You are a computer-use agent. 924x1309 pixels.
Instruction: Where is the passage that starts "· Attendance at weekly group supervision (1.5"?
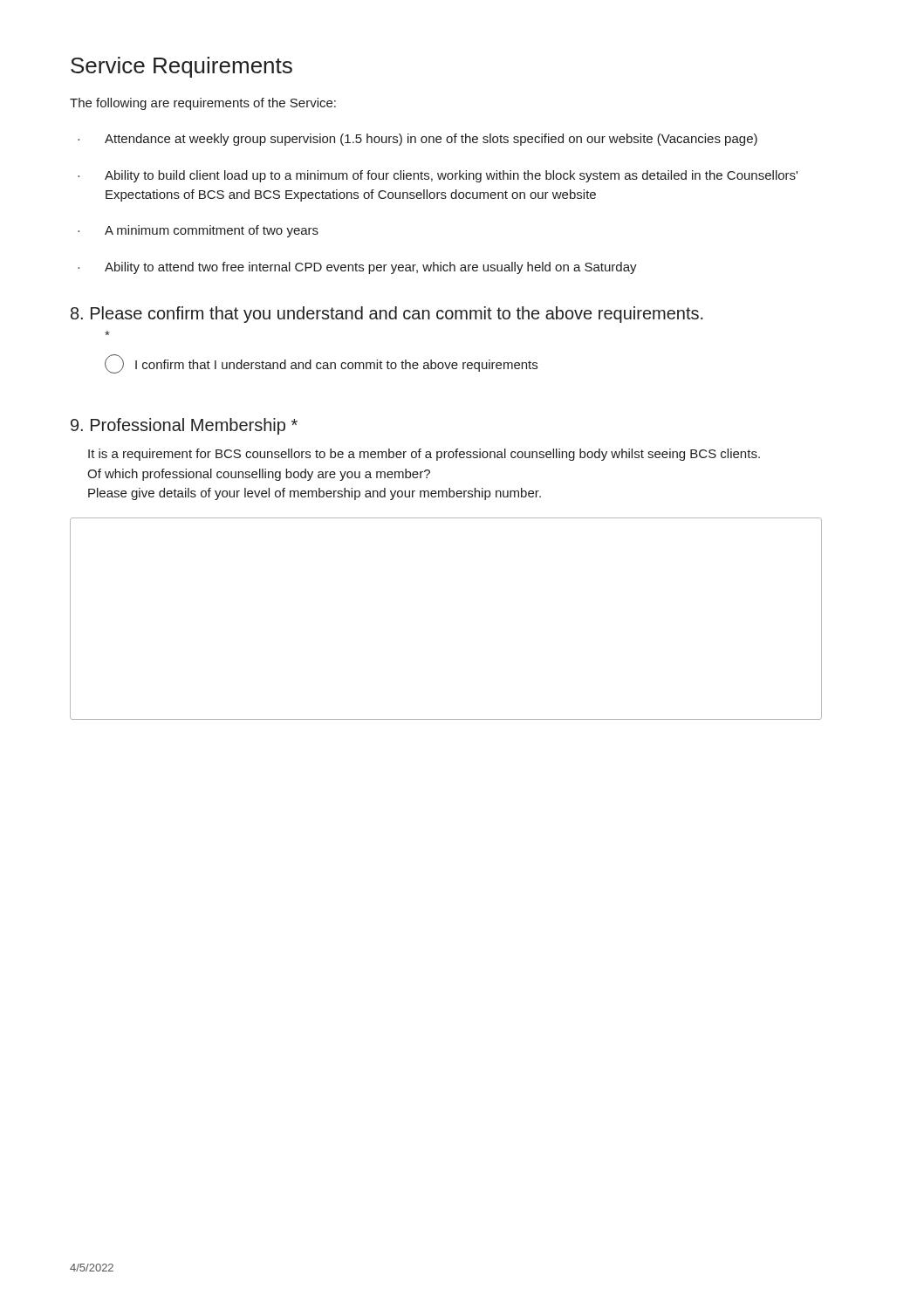[462, 140]
